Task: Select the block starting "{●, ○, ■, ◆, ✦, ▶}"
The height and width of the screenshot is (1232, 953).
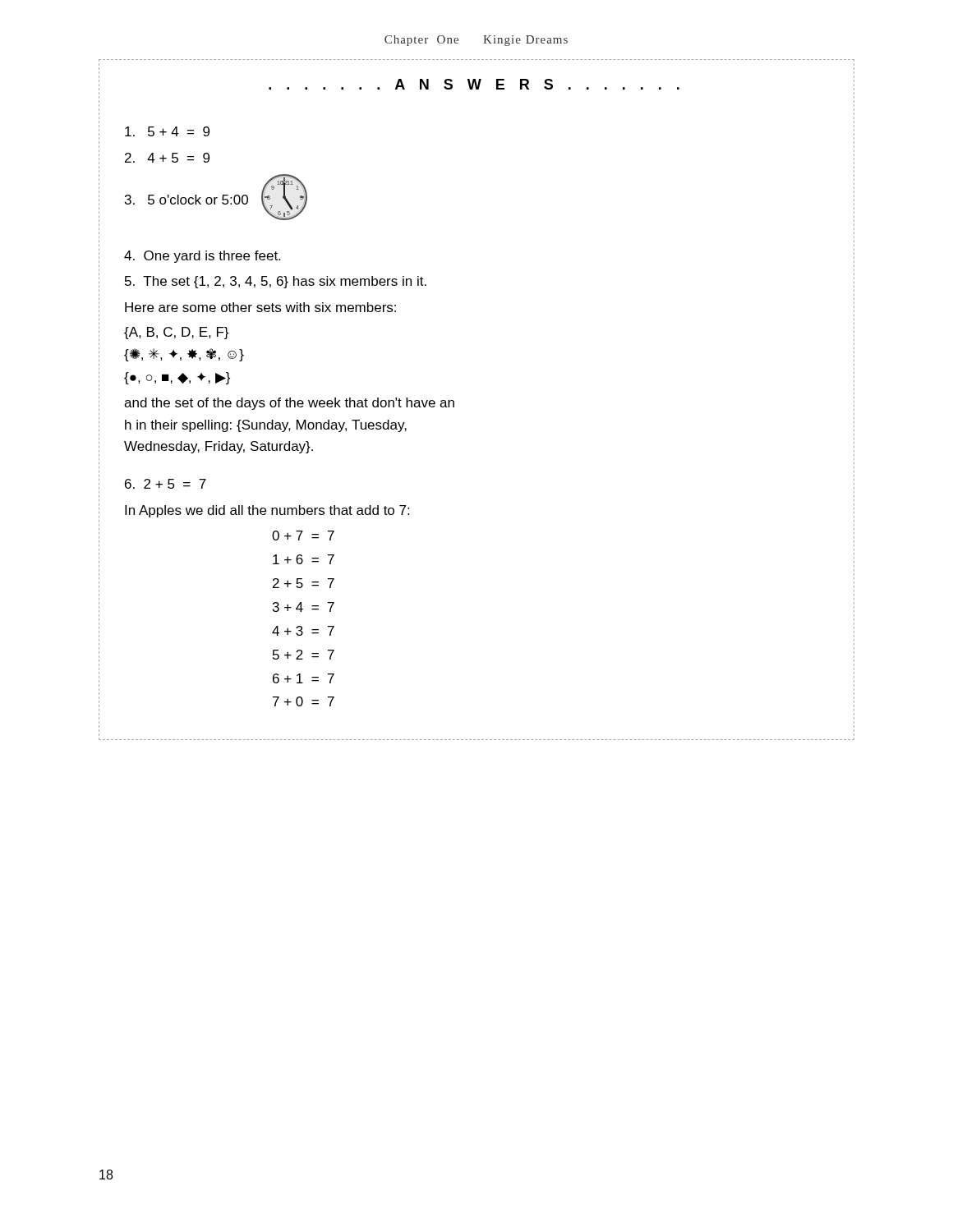Action: coord(177,377)
